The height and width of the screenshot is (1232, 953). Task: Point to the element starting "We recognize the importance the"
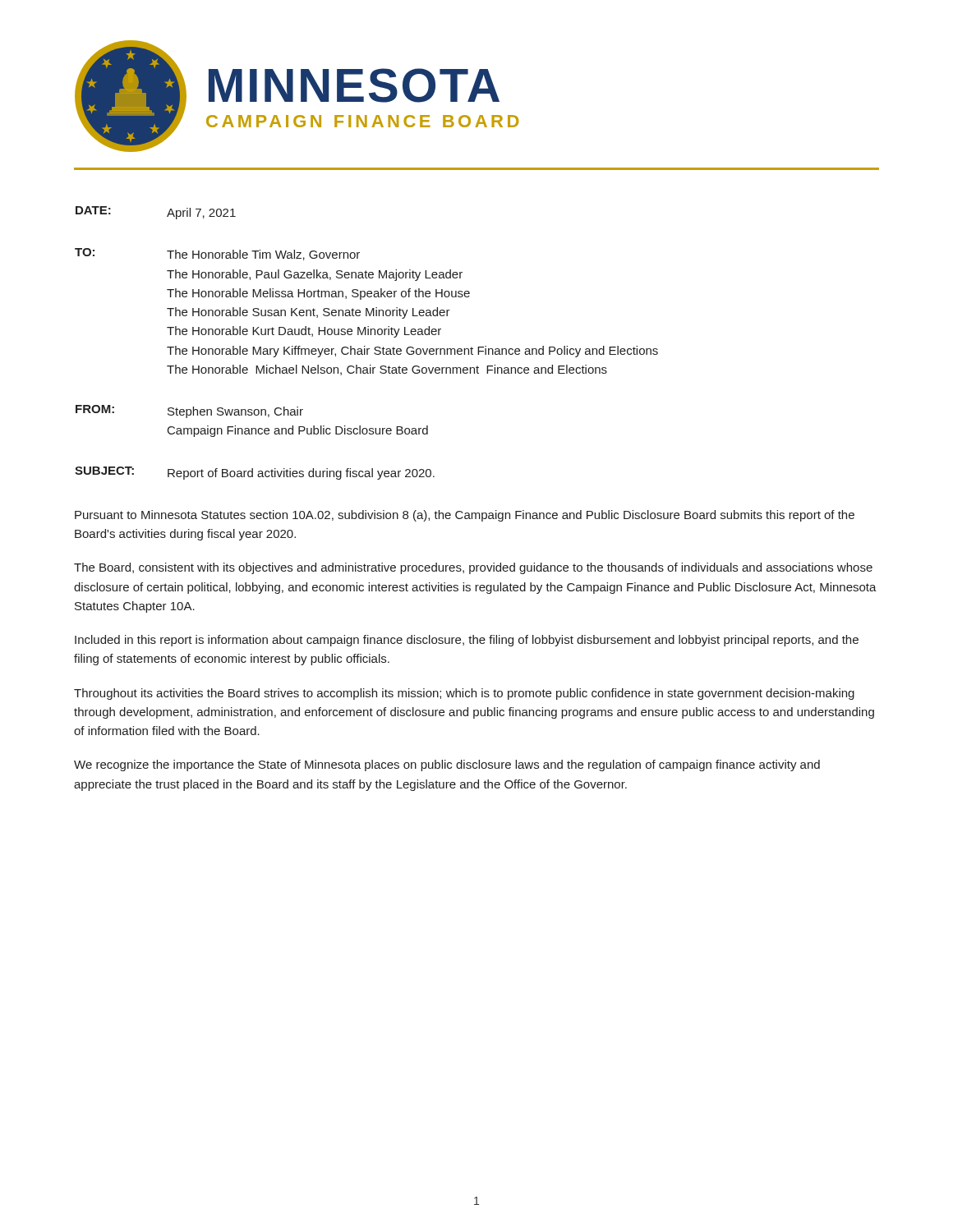(x=447, y=774)
